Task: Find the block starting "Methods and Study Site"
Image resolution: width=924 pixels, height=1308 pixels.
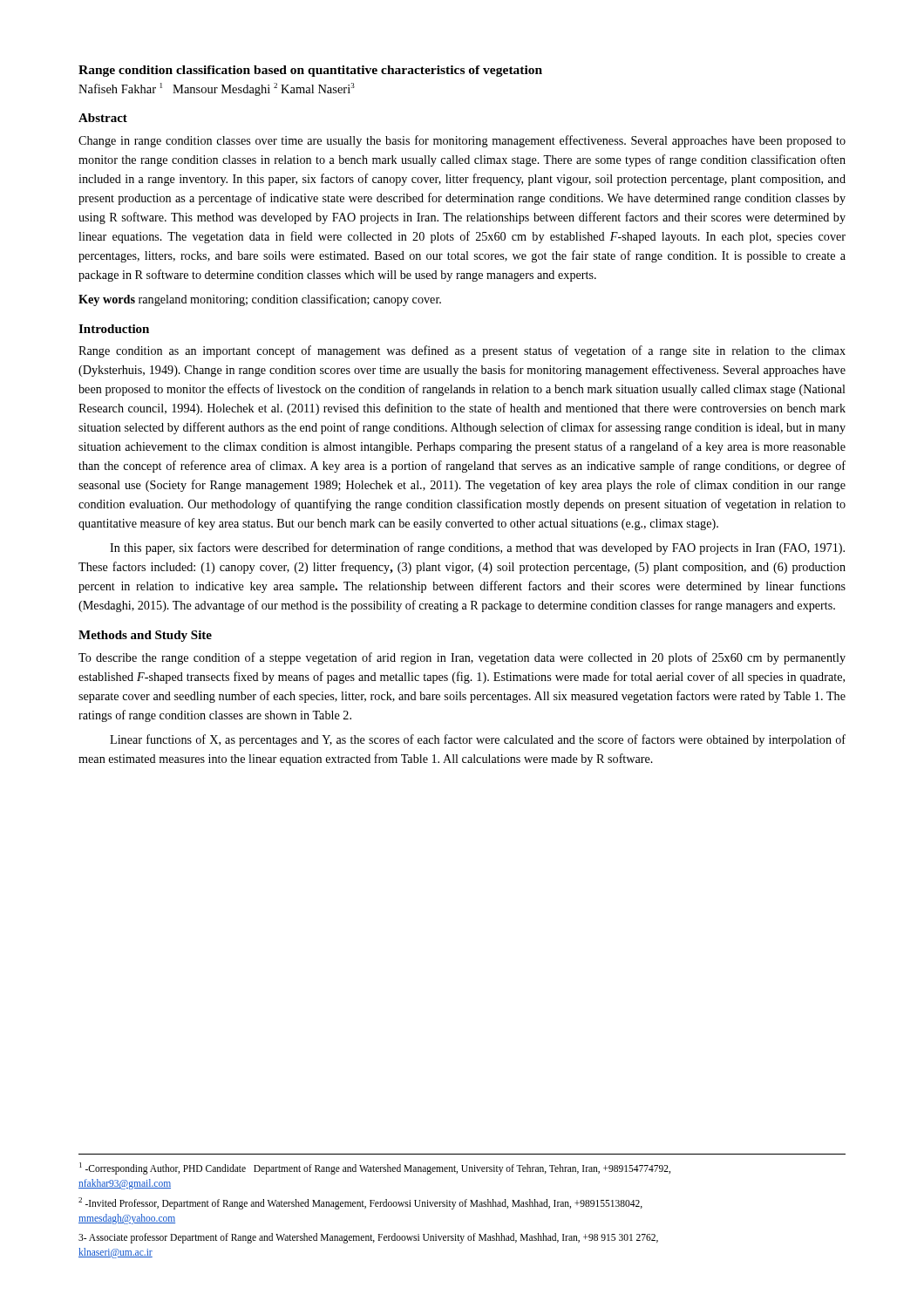Action: coord(145,635)
